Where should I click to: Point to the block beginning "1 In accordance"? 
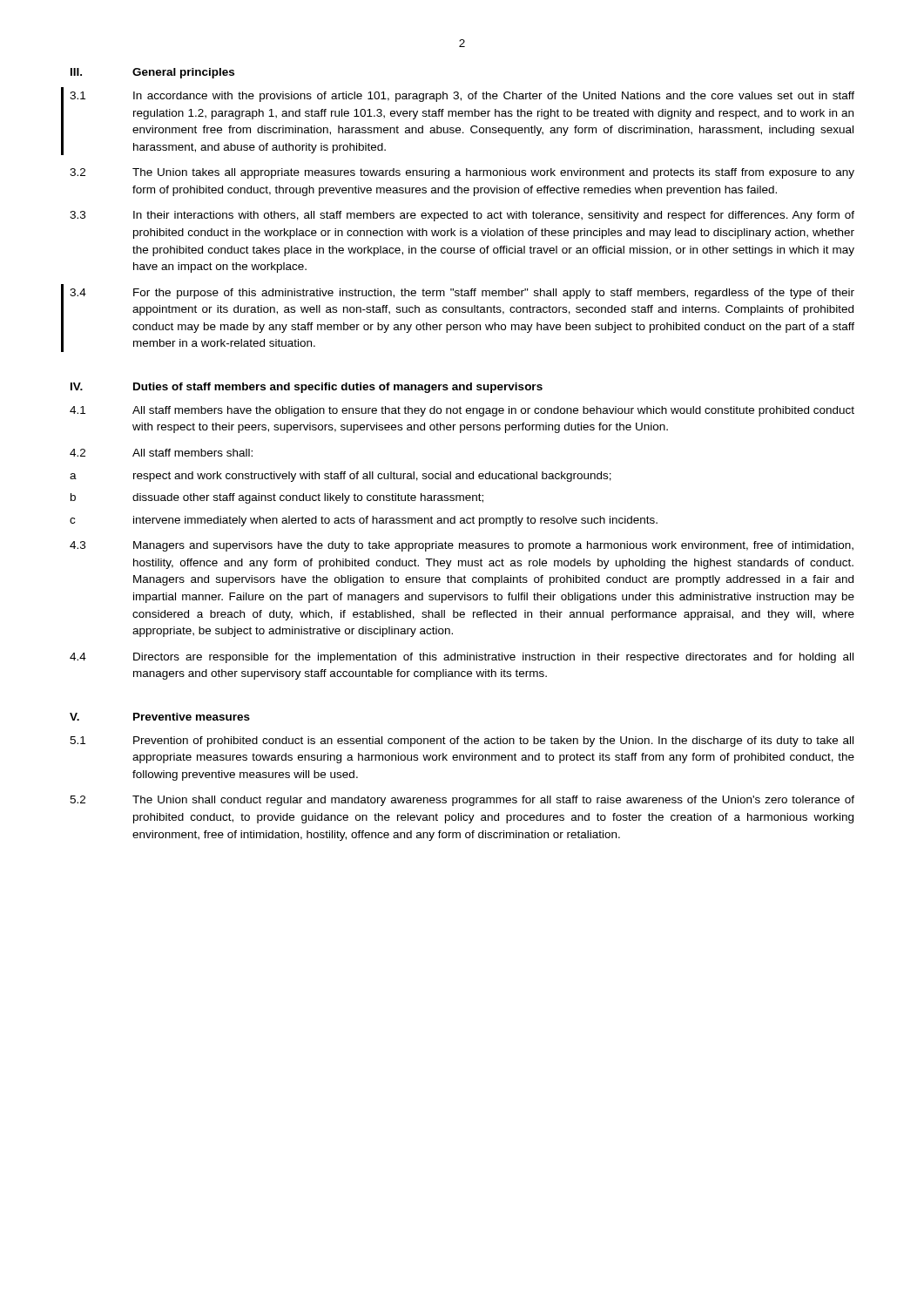(462, 121)
